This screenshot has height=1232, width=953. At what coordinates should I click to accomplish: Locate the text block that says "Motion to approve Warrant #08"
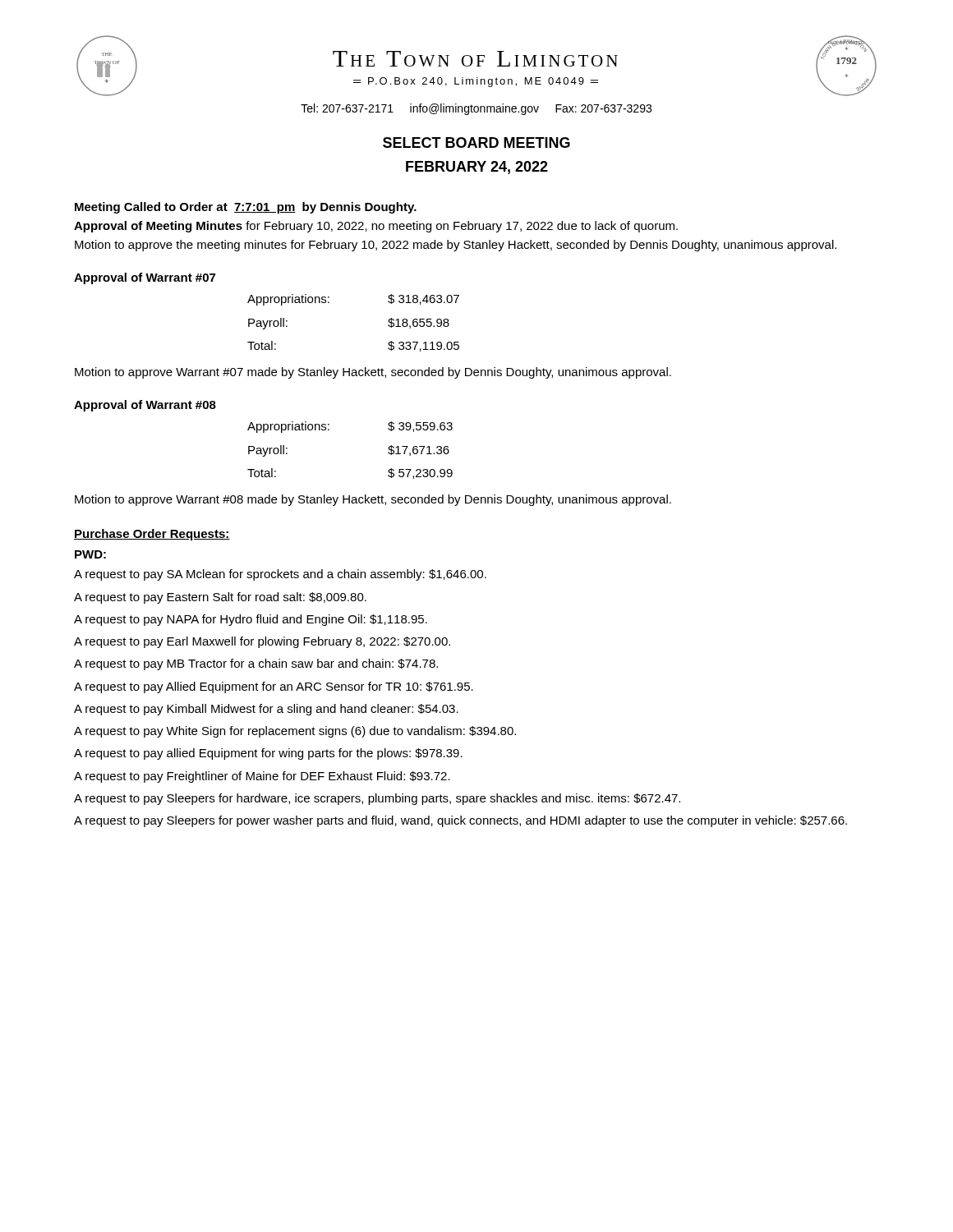(x=373, y=499)
